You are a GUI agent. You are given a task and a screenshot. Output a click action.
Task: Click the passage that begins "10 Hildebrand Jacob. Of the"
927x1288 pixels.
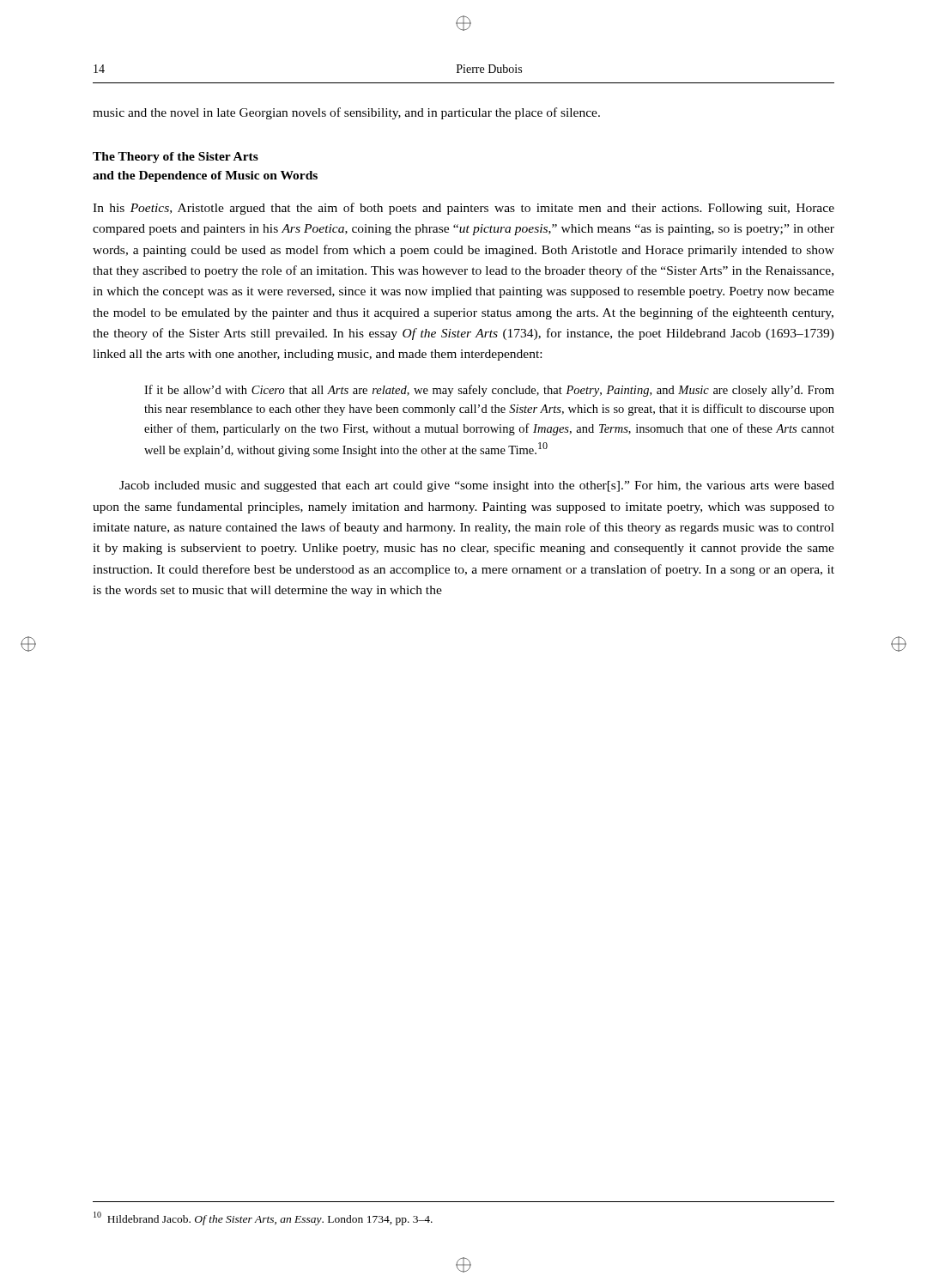(263, 1218)
